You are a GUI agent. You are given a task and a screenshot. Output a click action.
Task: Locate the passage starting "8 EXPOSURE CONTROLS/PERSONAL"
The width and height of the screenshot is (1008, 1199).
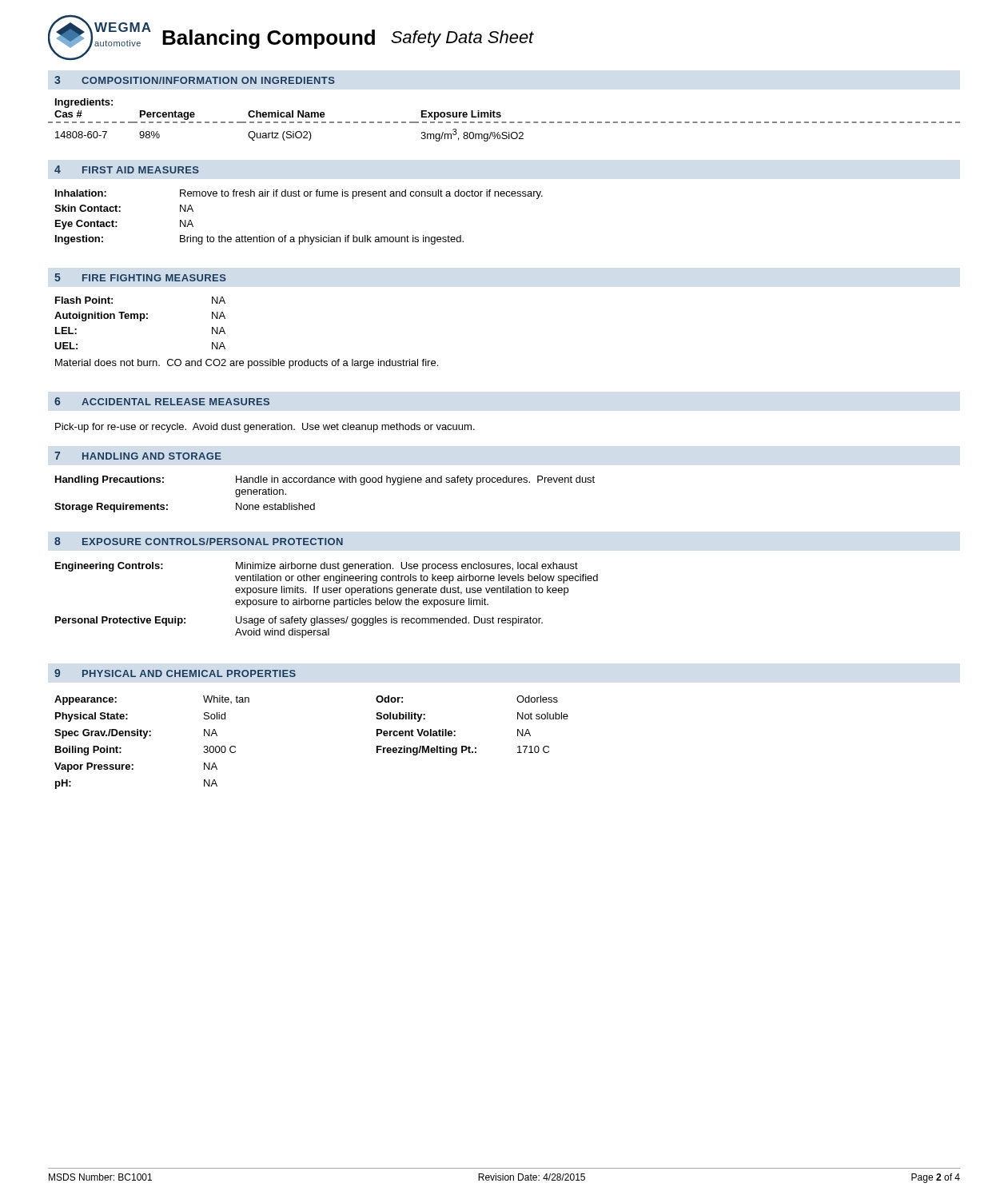coord(199,541)
